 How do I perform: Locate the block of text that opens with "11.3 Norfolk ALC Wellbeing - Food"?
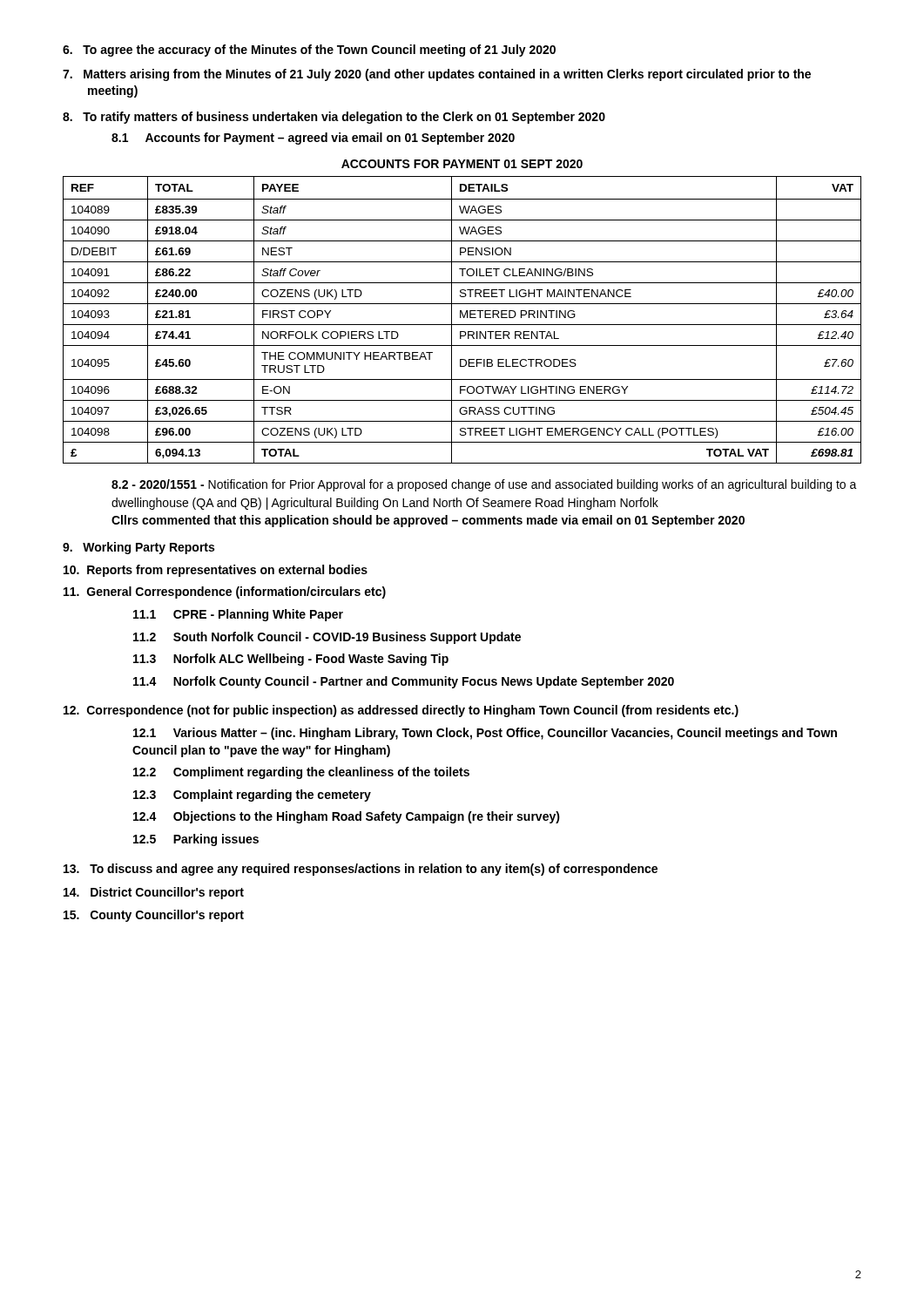coord(291,659)
